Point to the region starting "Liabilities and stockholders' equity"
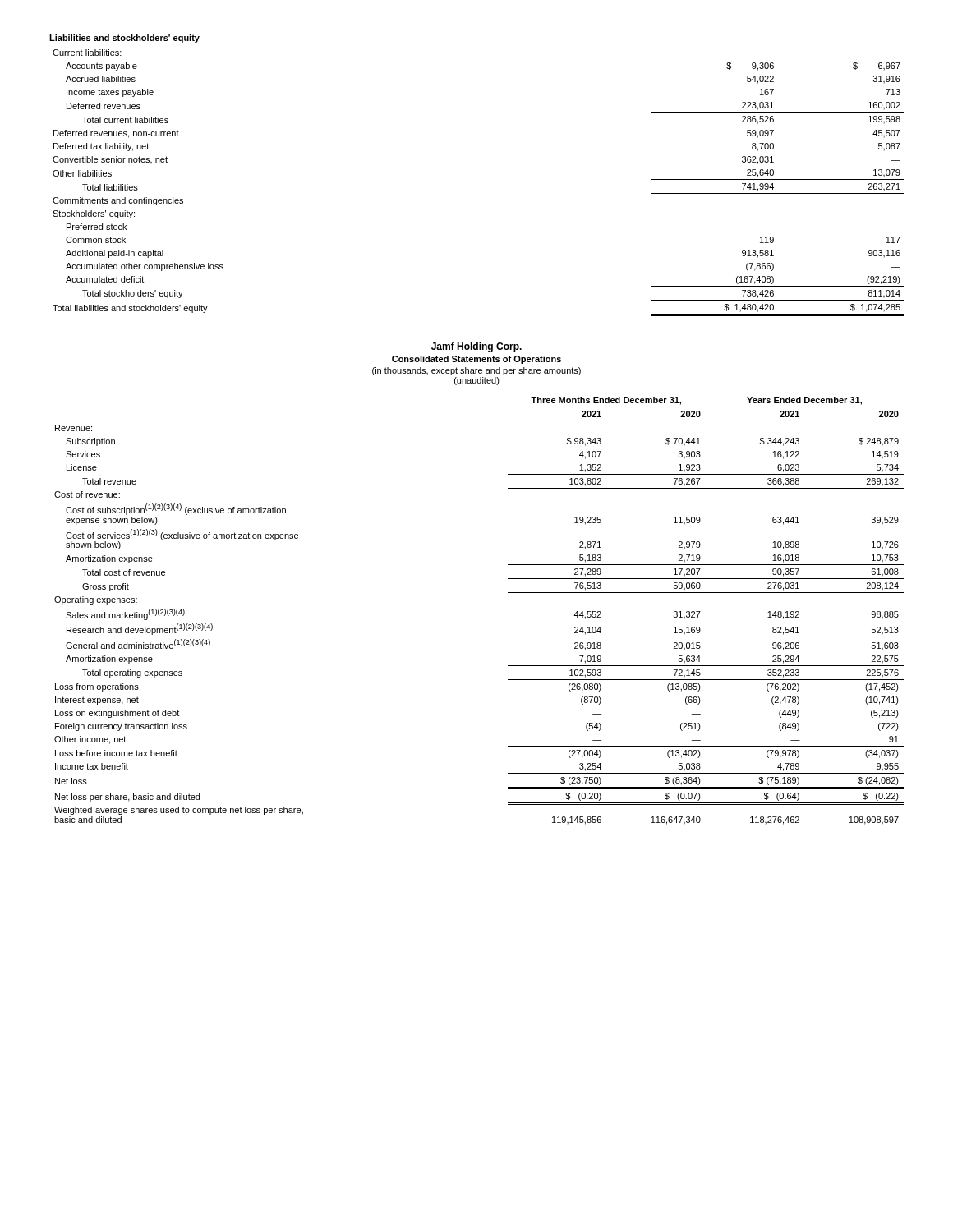This screenshot has width=953, height=1232. pos(124,38)
